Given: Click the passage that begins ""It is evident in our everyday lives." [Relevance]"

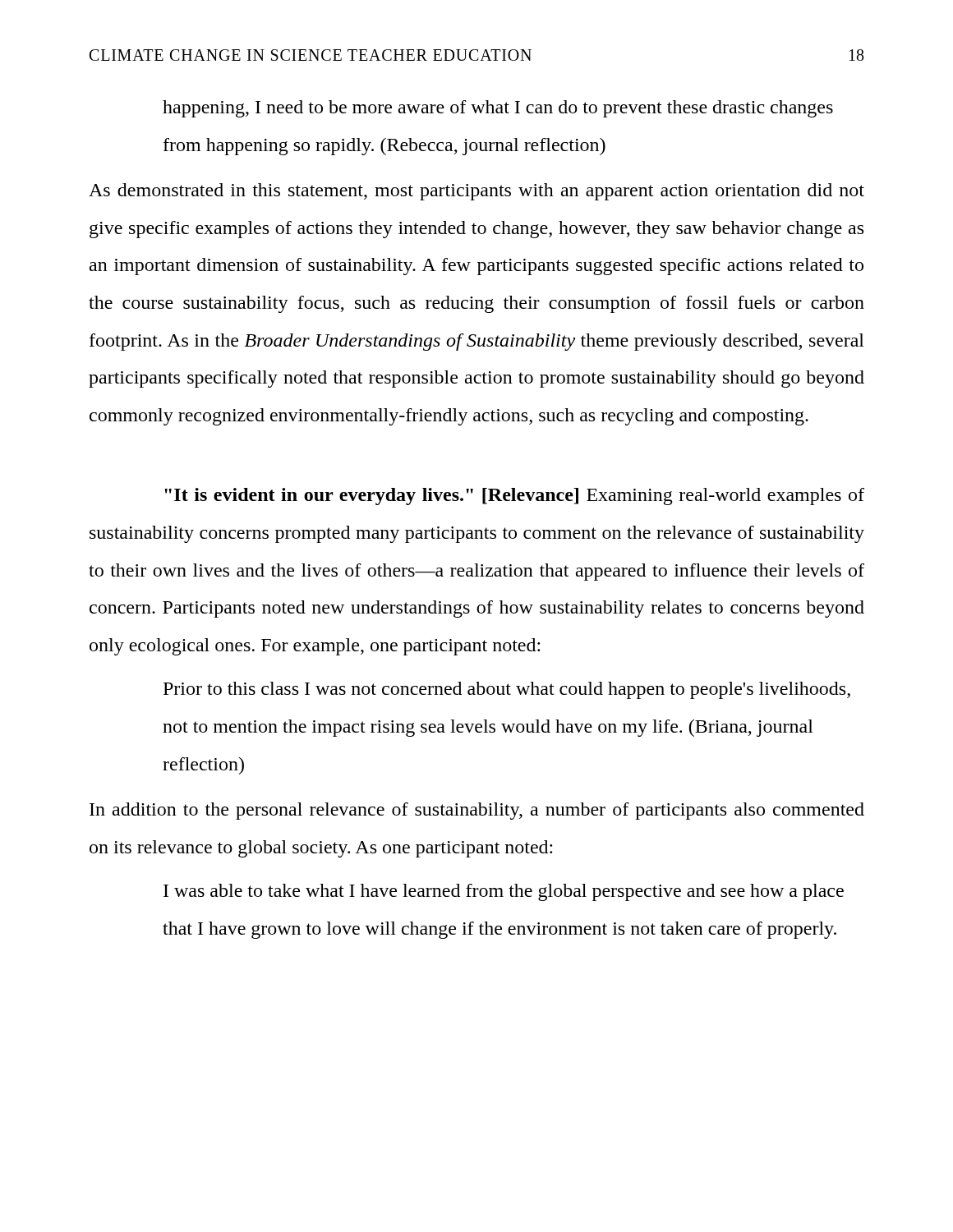Looking at the screenshot, I should pos(476,570).
